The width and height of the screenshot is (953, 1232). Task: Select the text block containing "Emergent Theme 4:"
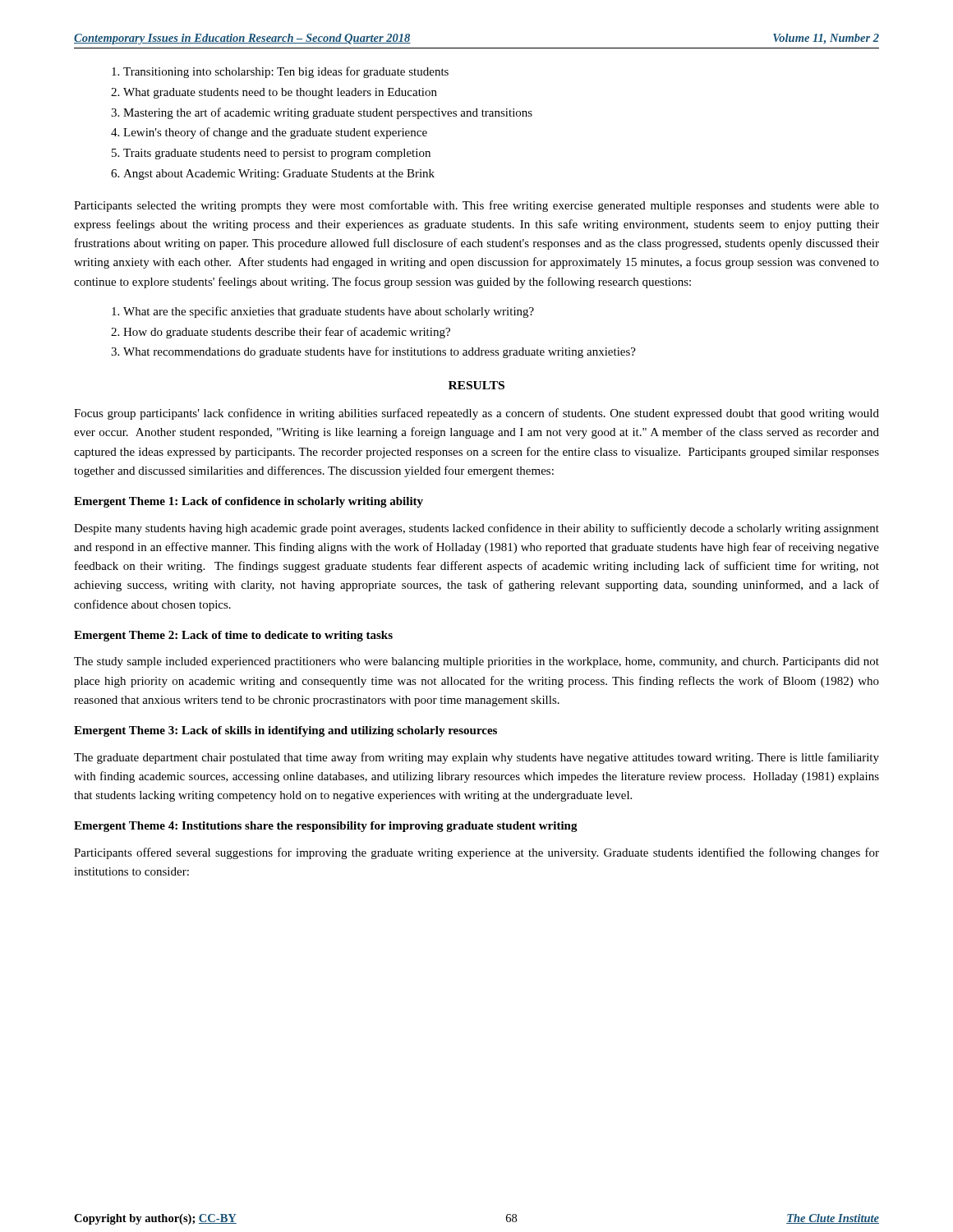point(325,826)
